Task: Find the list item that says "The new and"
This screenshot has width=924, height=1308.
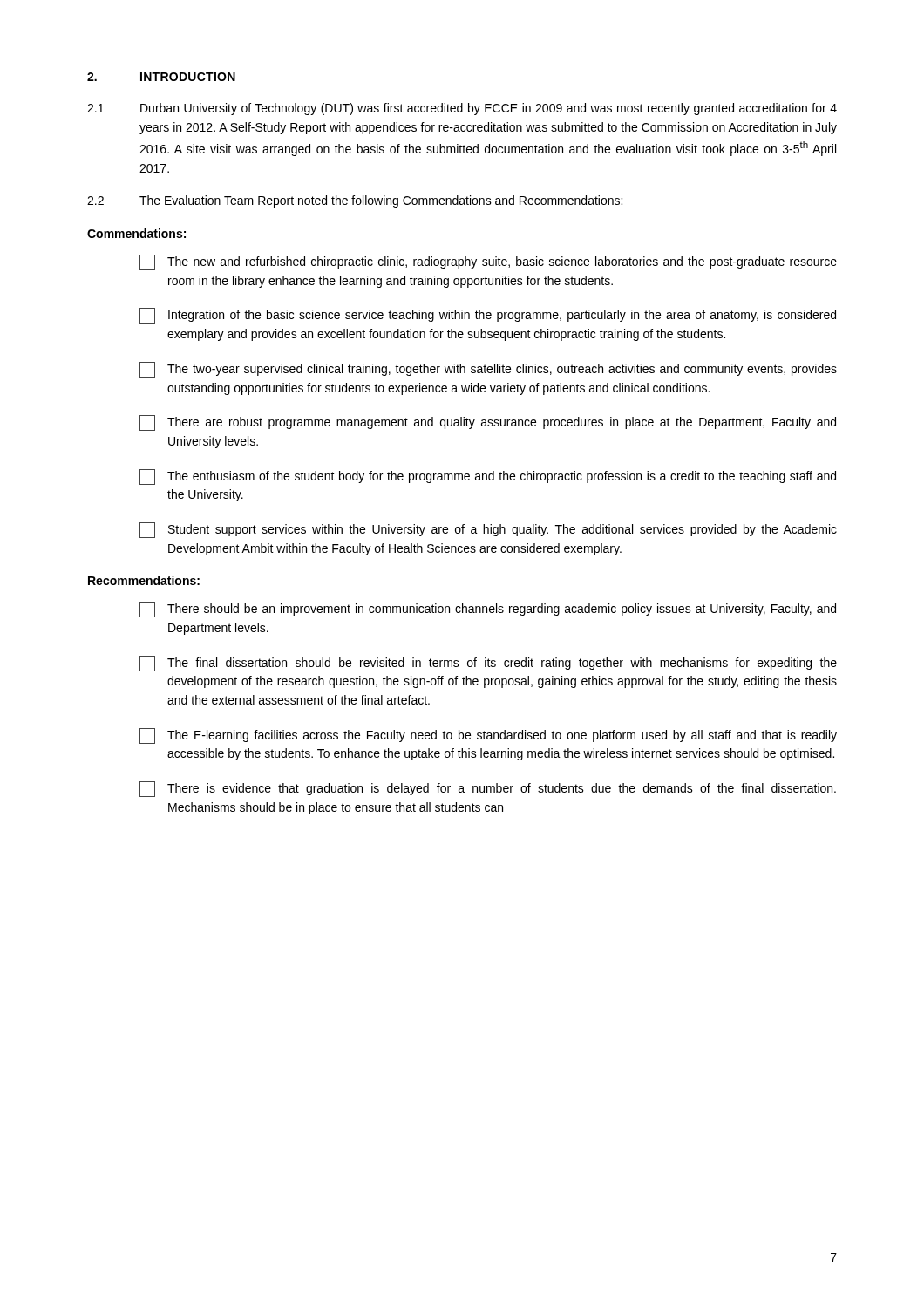Action: point(488,272)
